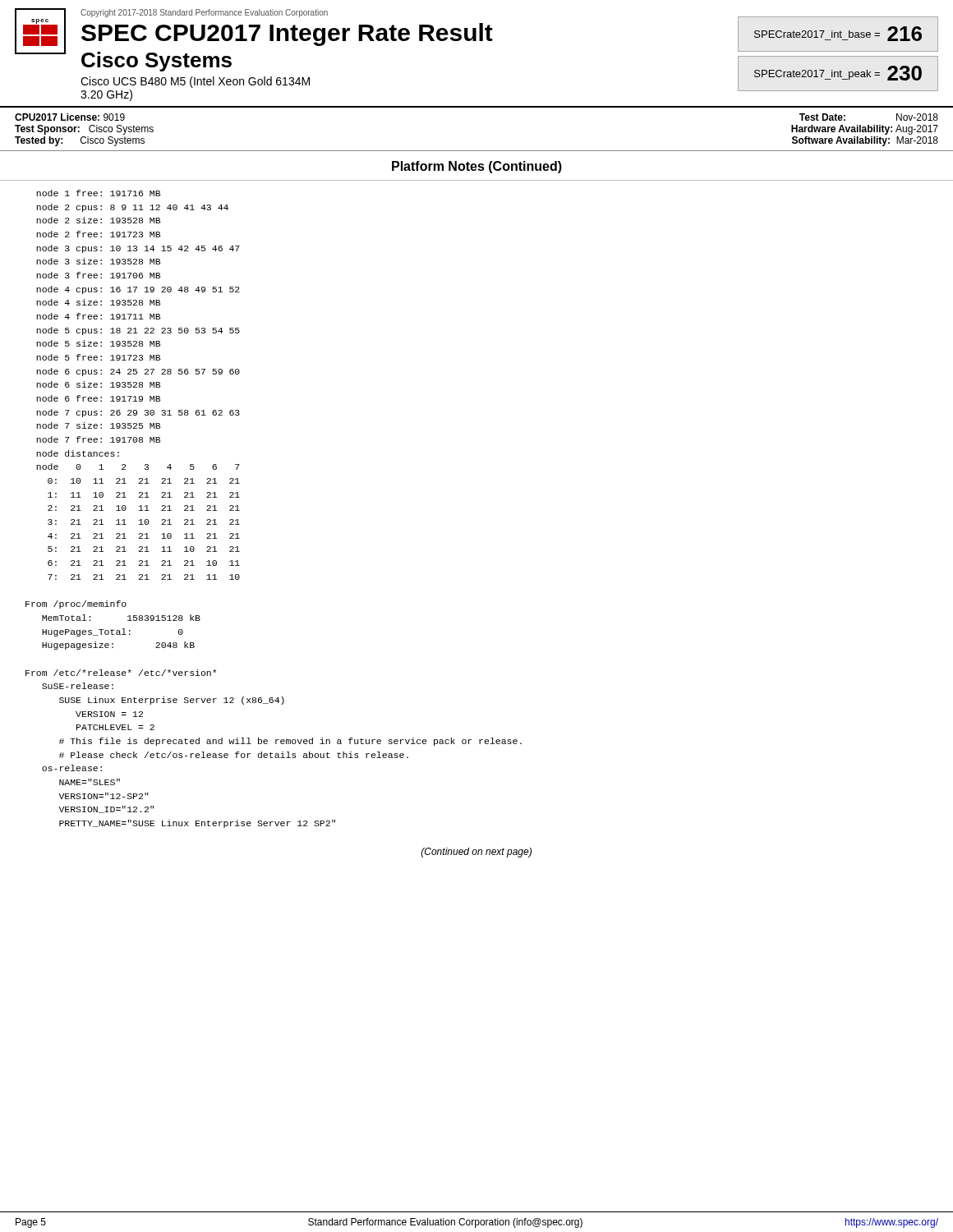The height and width of the screenshot is (1232, 953).
Task: Locate a section header
Action: tap(476, 166)
